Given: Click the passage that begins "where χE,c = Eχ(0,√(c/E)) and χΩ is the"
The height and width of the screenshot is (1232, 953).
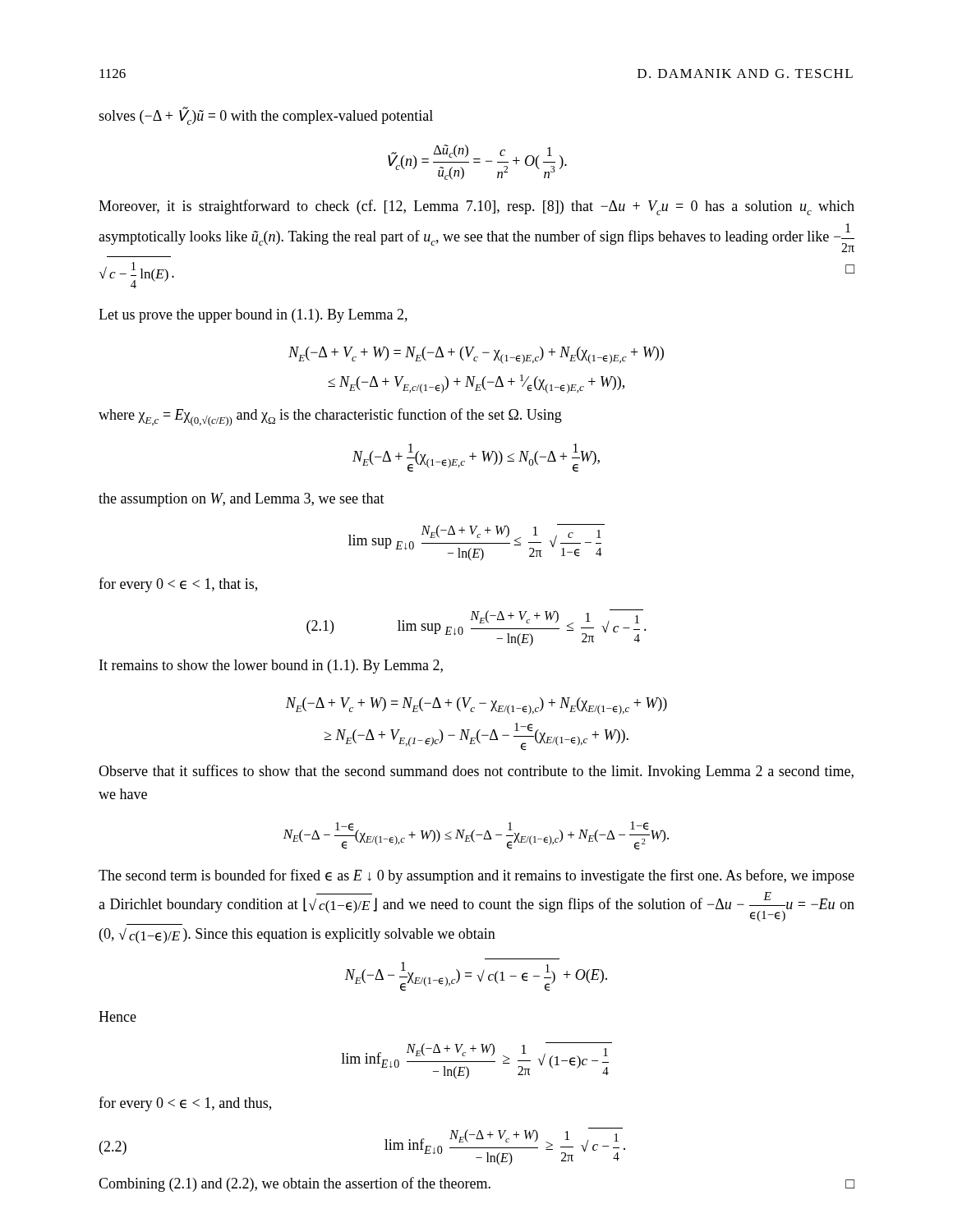Looking at the screenshot, I should (x=476, y=416).
